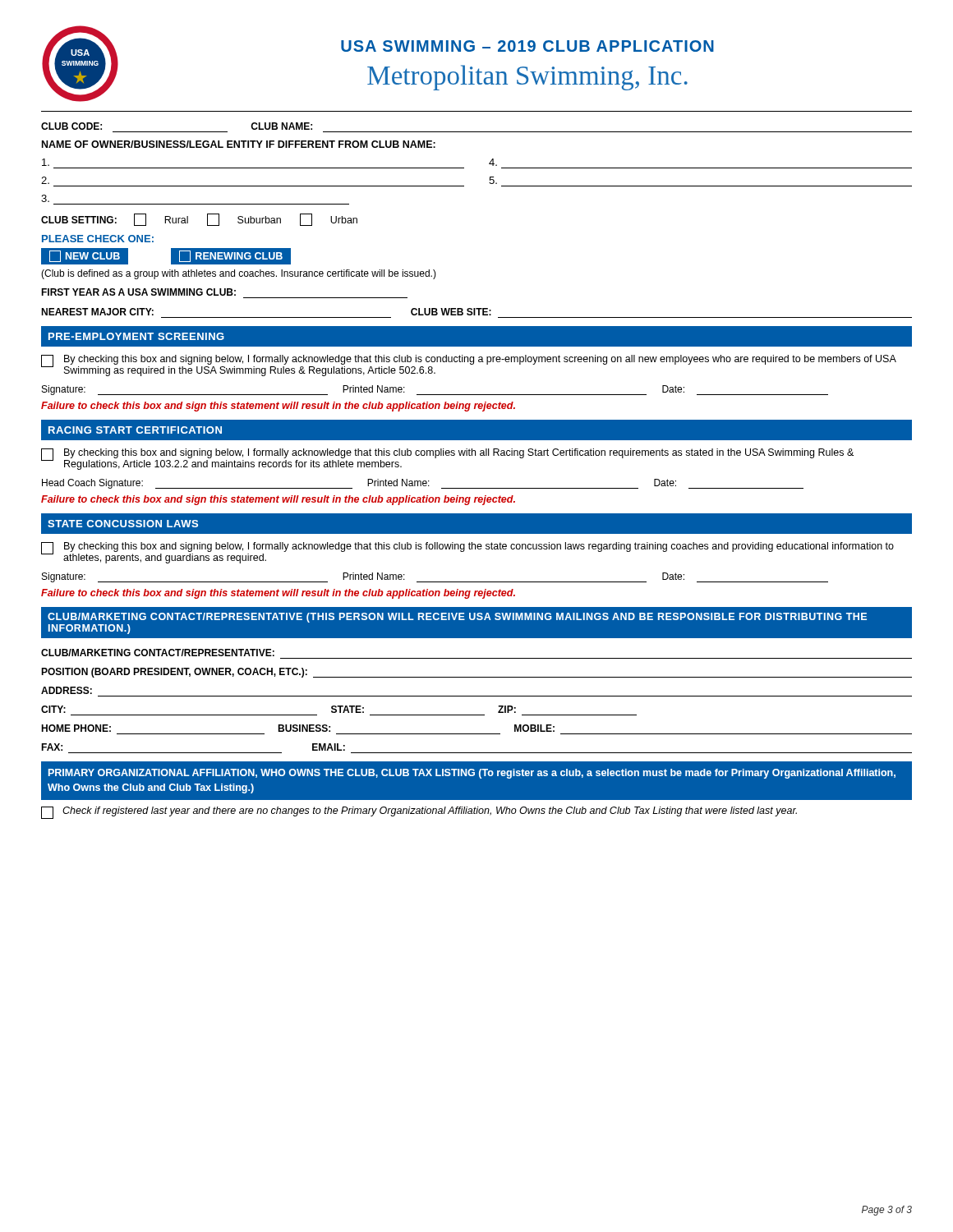Select the section header that says "CLUB/MARKETING CONTACT/REPRESENTATIVE (This person"
The height and width of the screenshot is (1232, 953).
pos(458,623)
